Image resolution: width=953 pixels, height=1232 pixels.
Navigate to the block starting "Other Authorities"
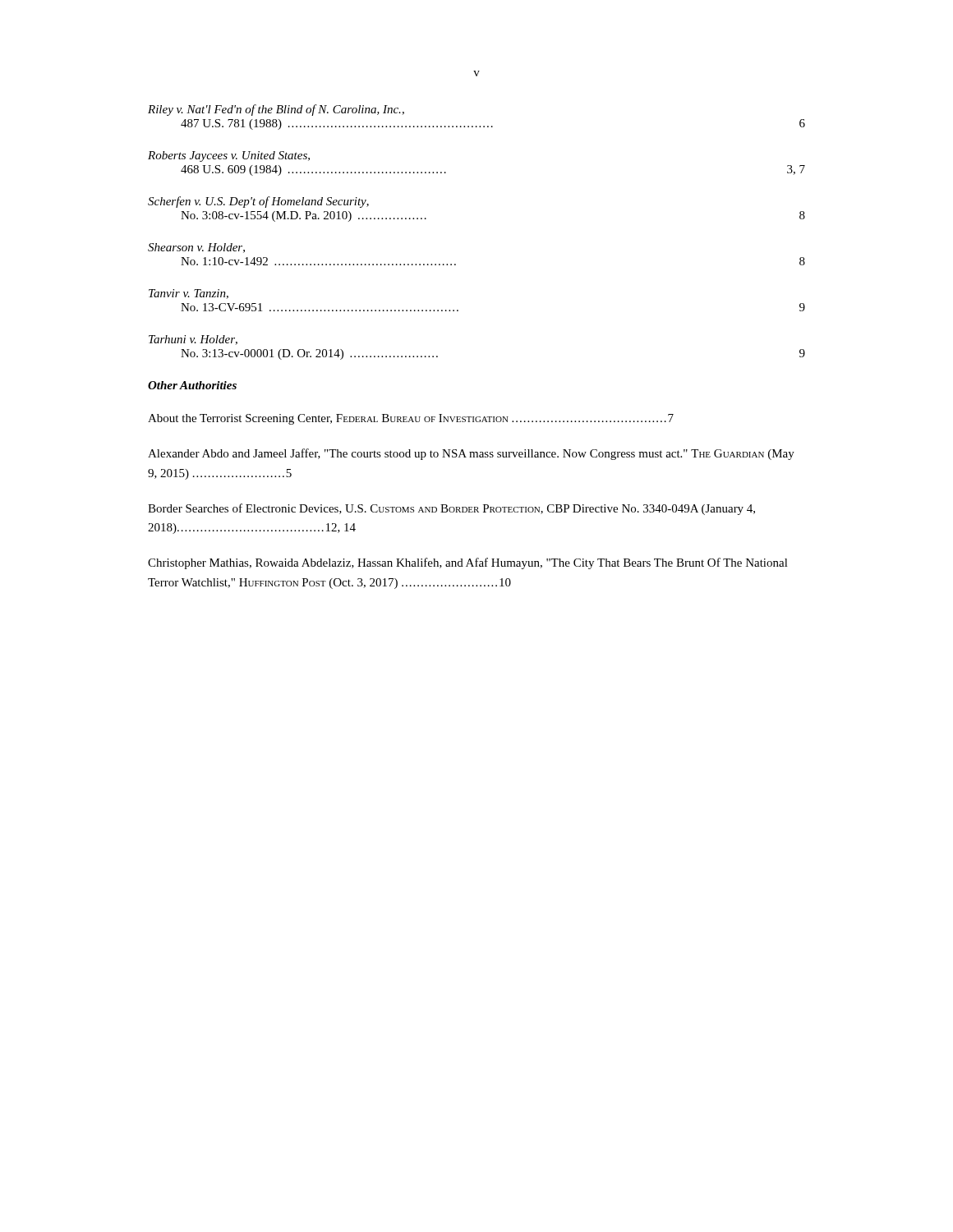click(192, 385)
